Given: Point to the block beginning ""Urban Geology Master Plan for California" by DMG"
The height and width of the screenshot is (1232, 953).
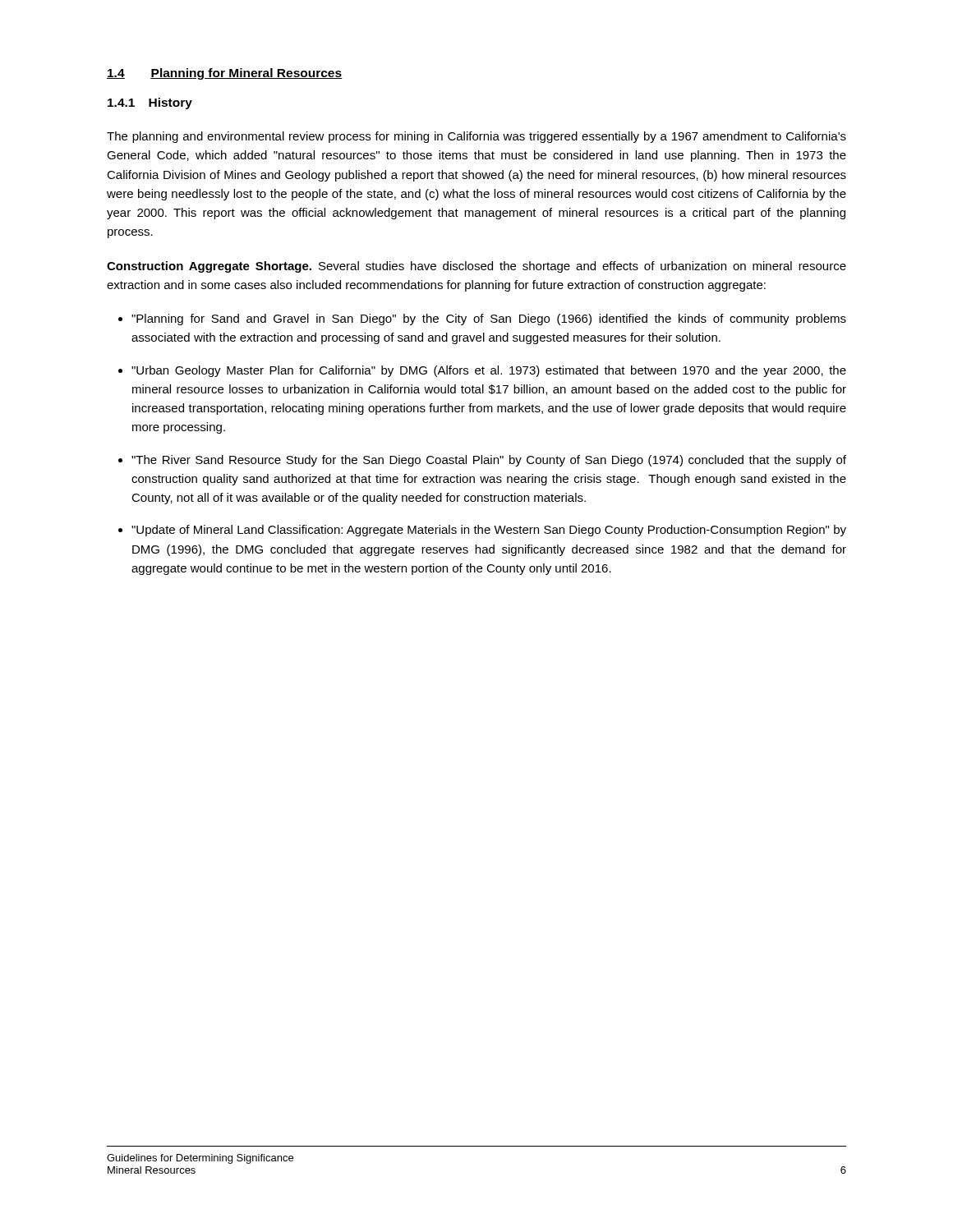Looking at the screenshot, I should tap(489, 398).
